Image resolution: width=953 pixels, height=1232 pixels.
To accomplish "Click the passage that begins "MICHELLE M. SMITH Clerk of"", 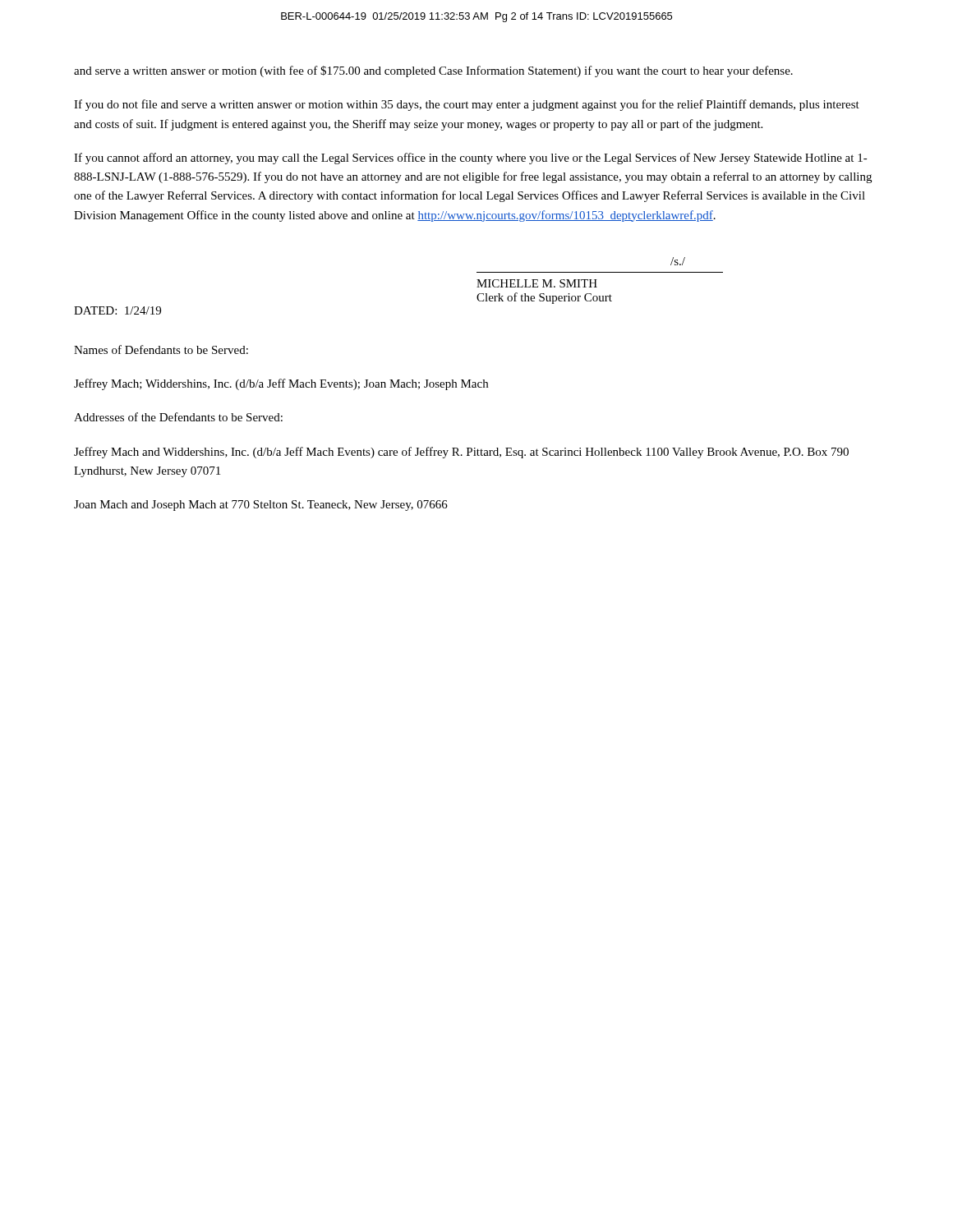I will (544, 290).
